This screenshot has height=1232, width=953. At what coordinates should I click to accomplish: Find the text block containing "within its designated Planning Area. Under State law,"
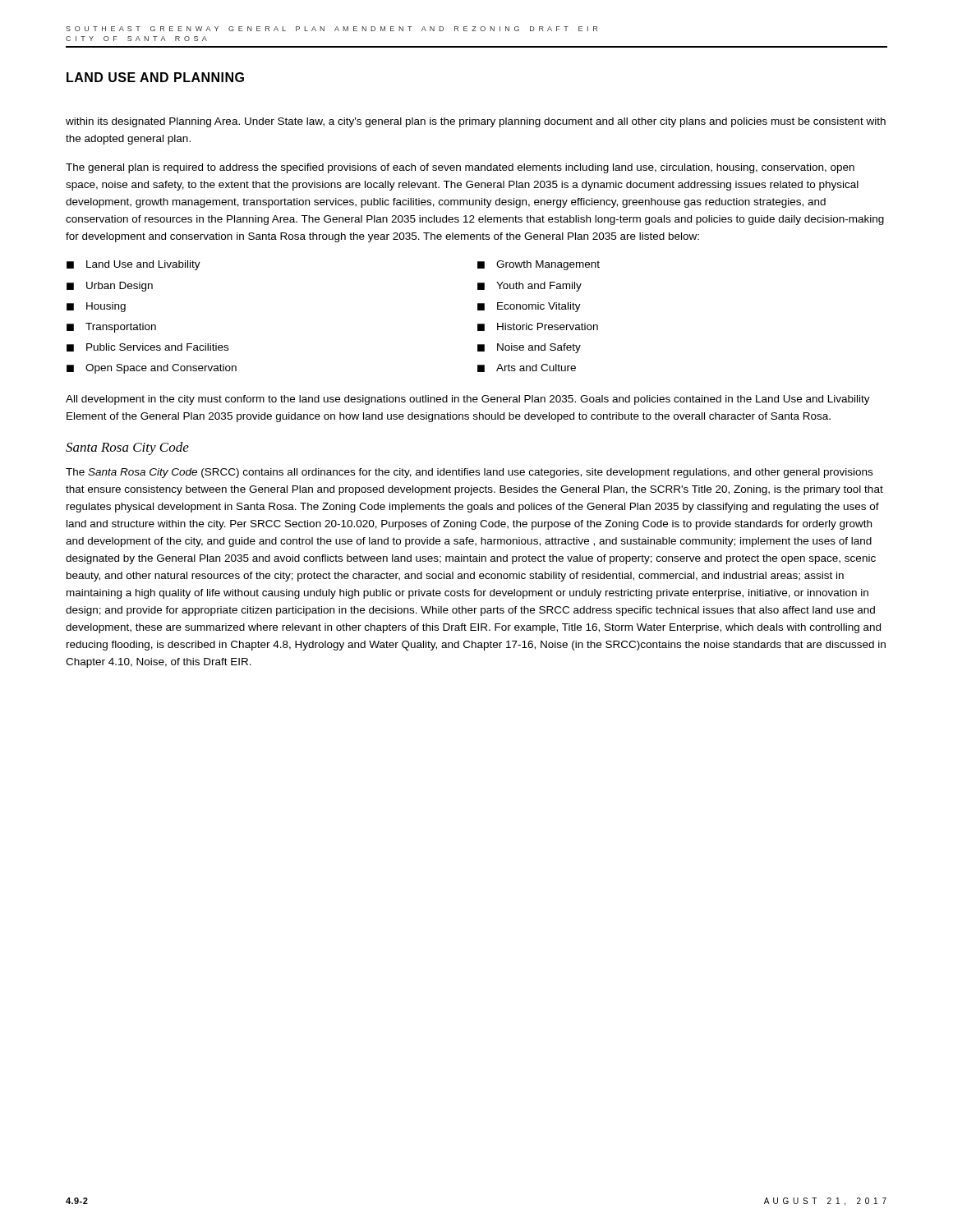pos(476,130)
